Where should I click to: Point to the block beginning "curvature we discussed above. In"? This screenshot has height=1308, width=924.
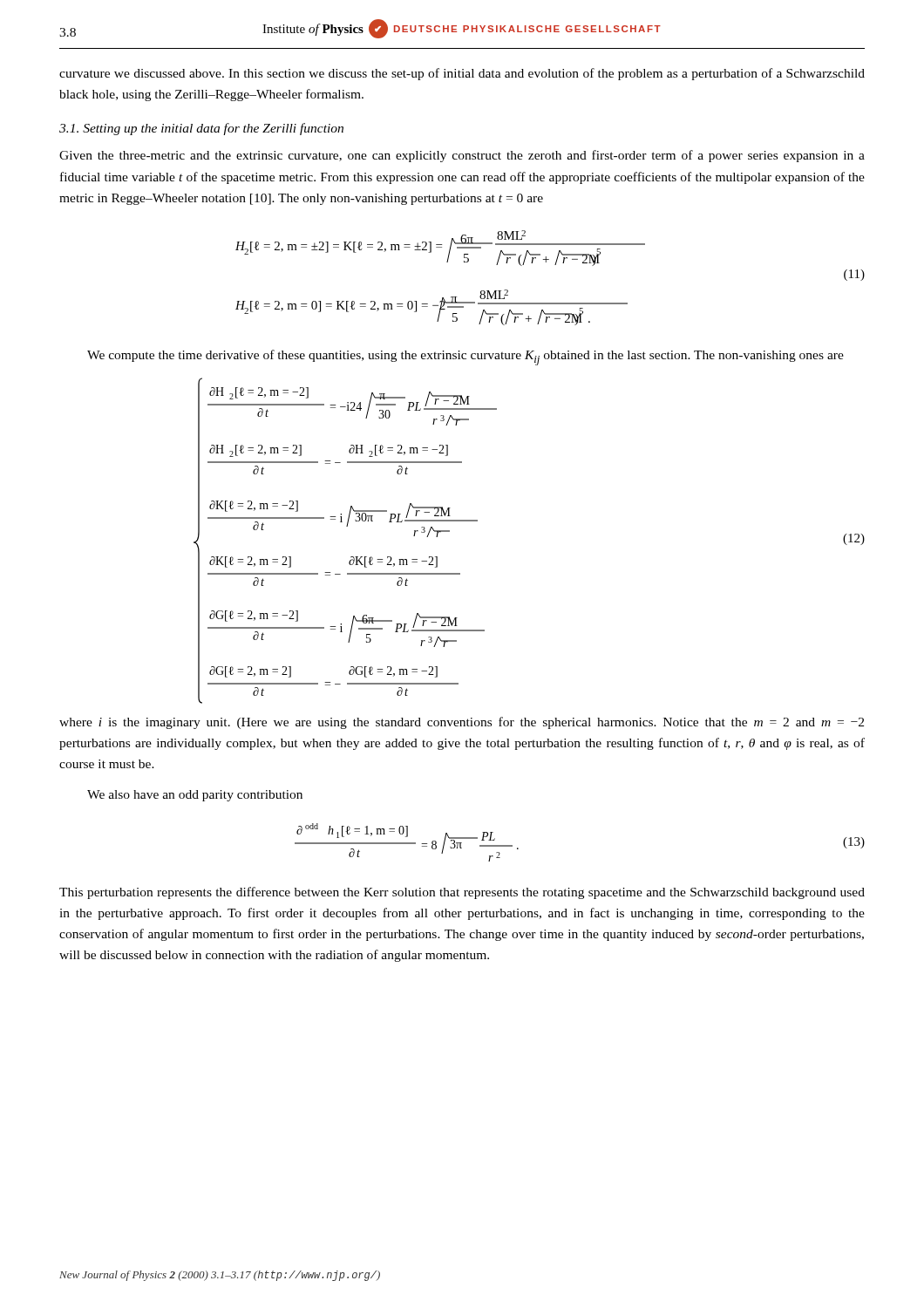[462, 83]
